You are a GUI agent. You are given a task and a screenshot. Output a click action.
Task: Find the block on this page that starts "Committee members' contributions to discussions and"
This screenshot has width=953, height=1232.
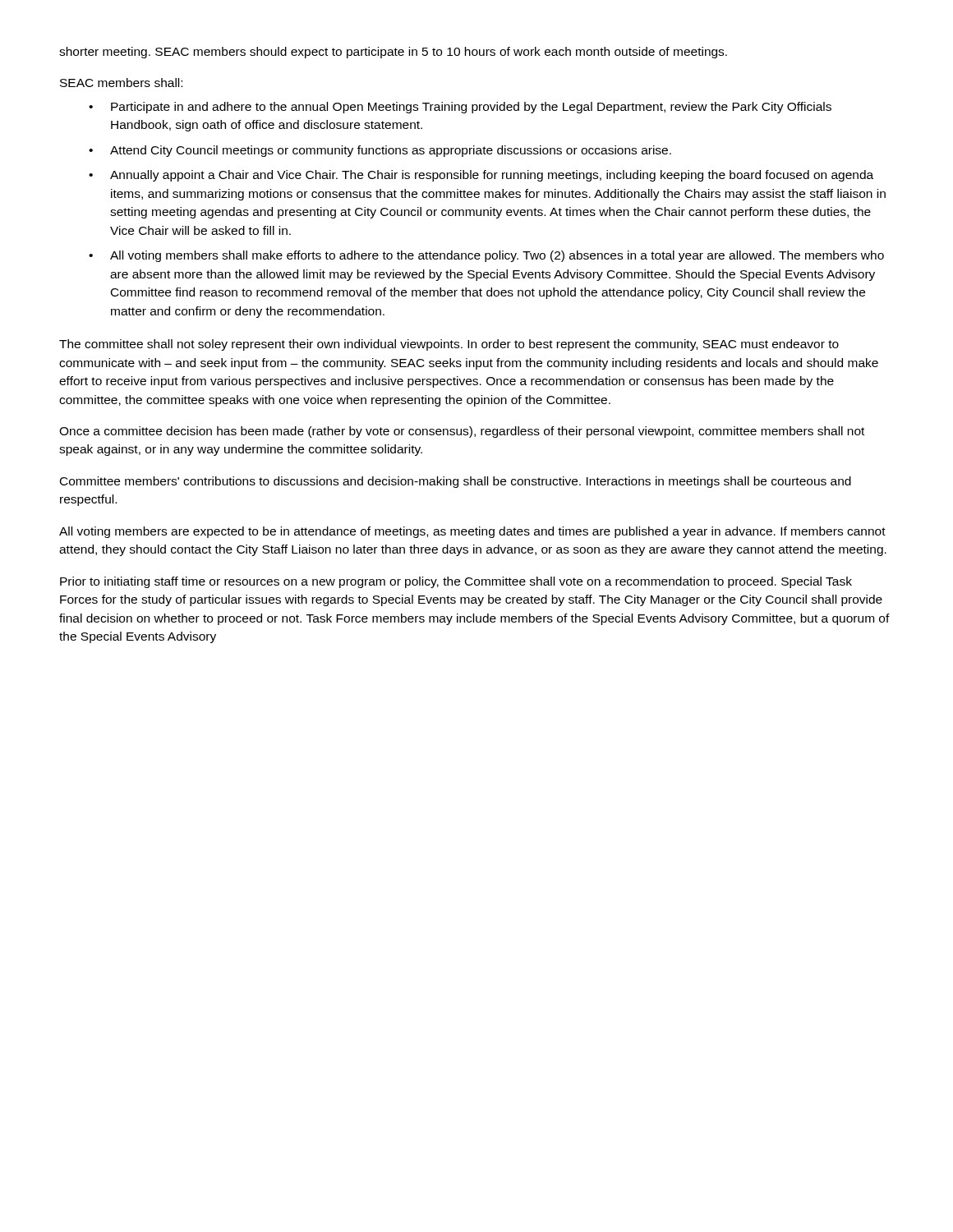click(455, 490)
